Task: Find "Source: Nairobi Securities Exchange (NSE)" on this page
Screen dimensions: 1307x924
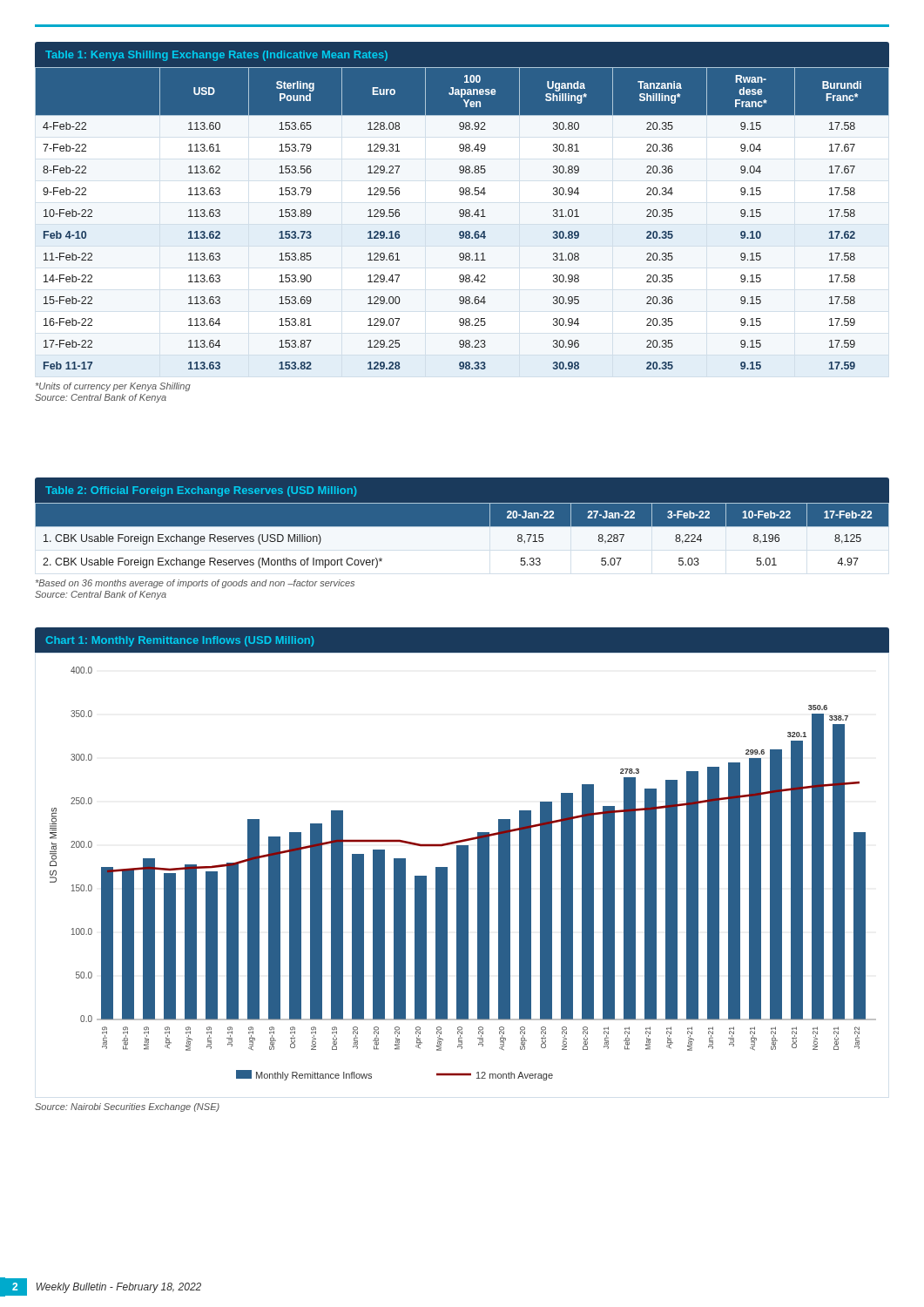Action: 127,1107
